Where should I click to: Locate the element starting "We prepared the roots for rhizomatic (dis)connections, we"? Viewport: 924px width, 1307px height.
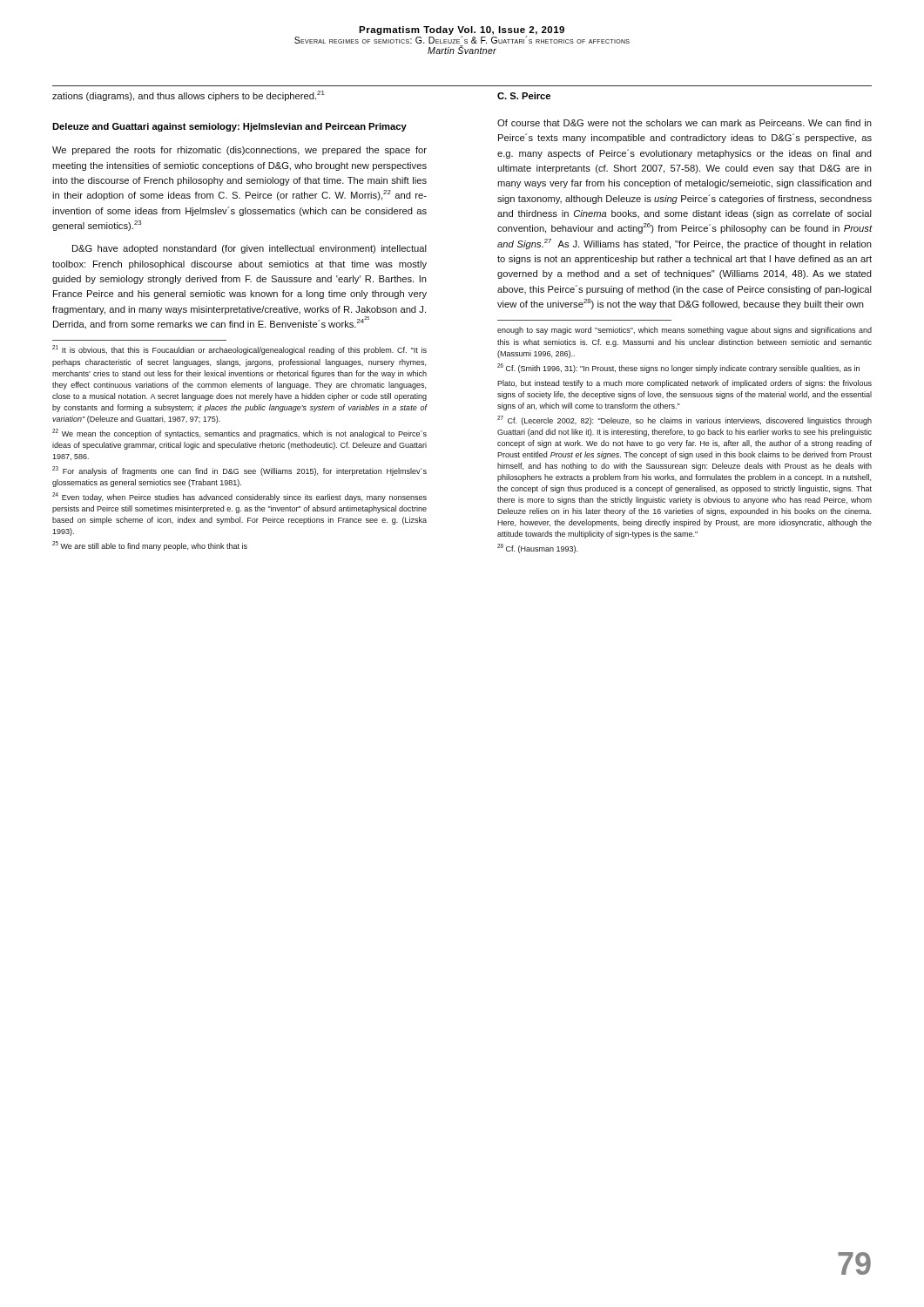[240, 238]
